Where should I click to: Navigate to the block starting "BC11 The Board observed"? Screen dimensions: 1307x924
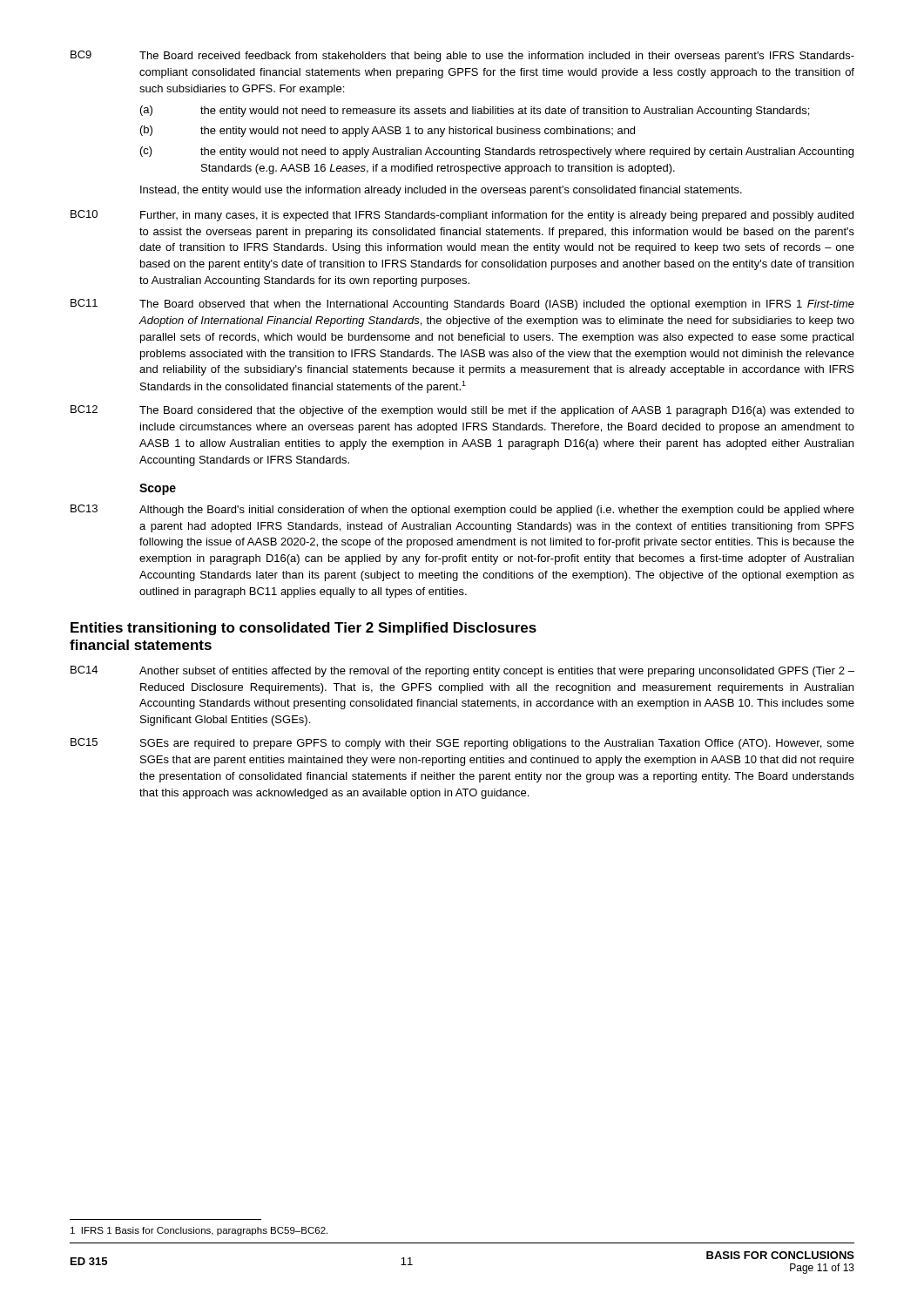click(462, 346)
